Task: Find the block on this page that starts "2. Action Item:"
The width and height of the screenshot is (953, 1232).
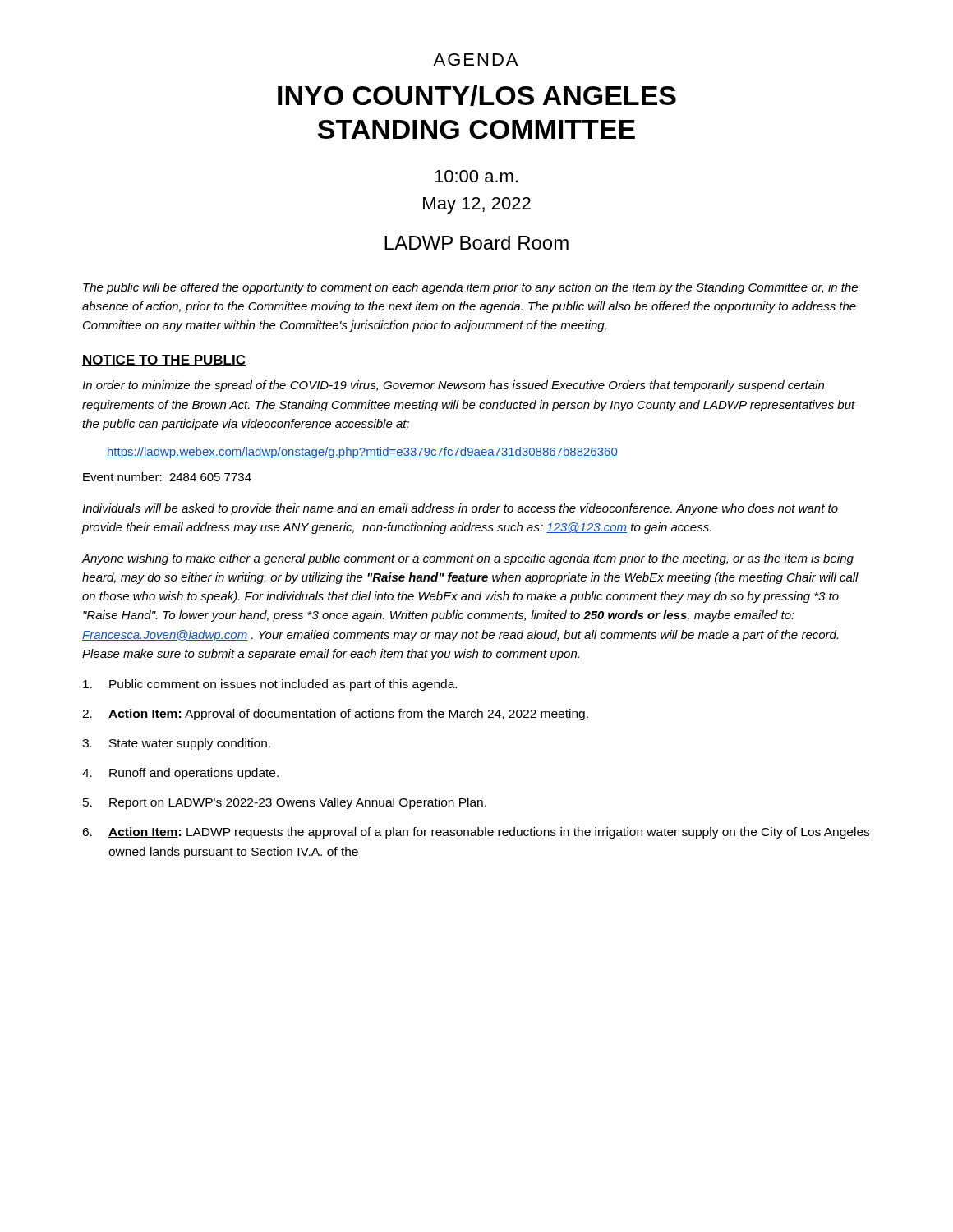Action: tap(476, 714)
